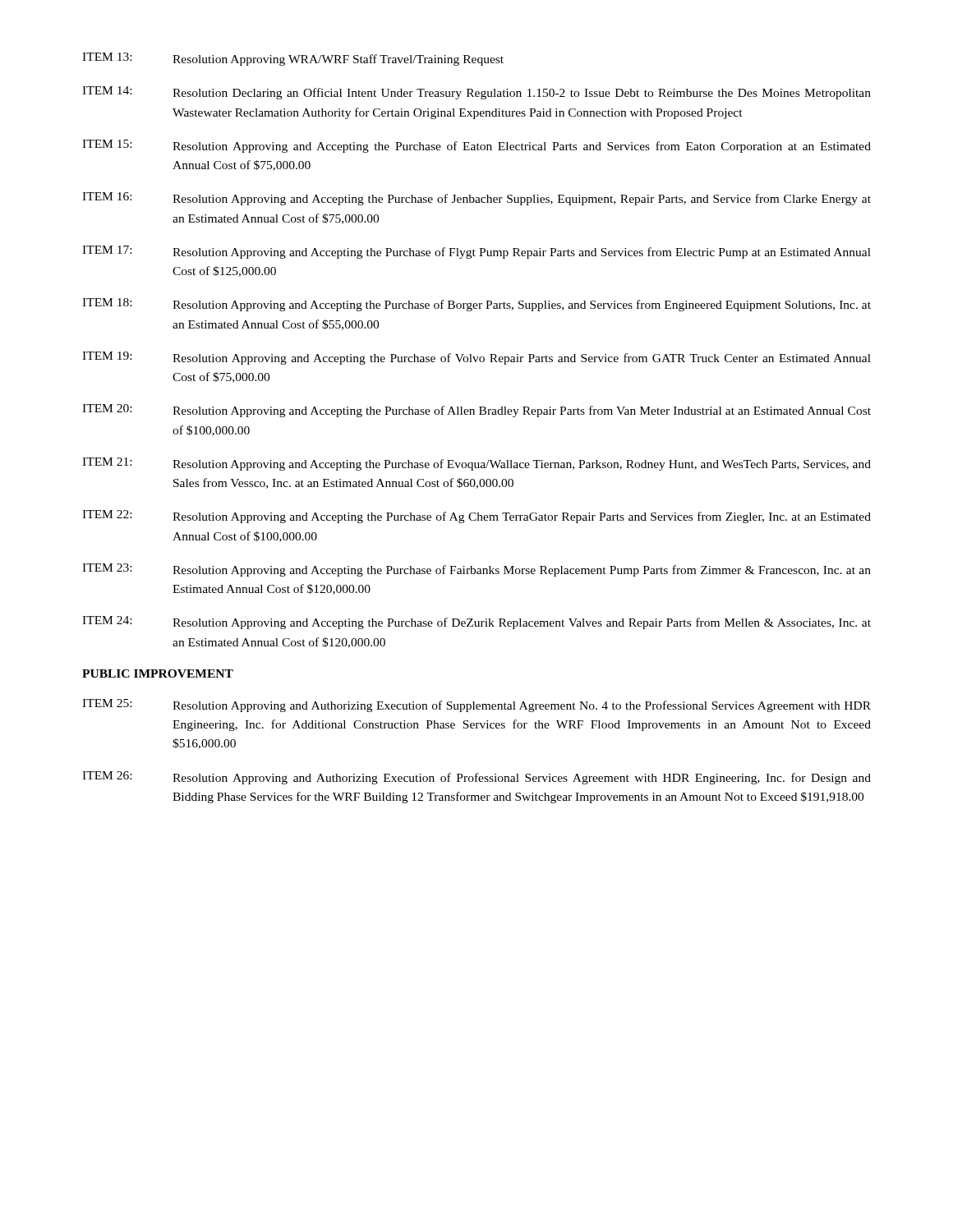This screenshot has height=1232, width=953.
Task: Select the element starting "ITEM 25: Resolution Approving and Authorizing Execution"
Action: click(x=476, y=724)
